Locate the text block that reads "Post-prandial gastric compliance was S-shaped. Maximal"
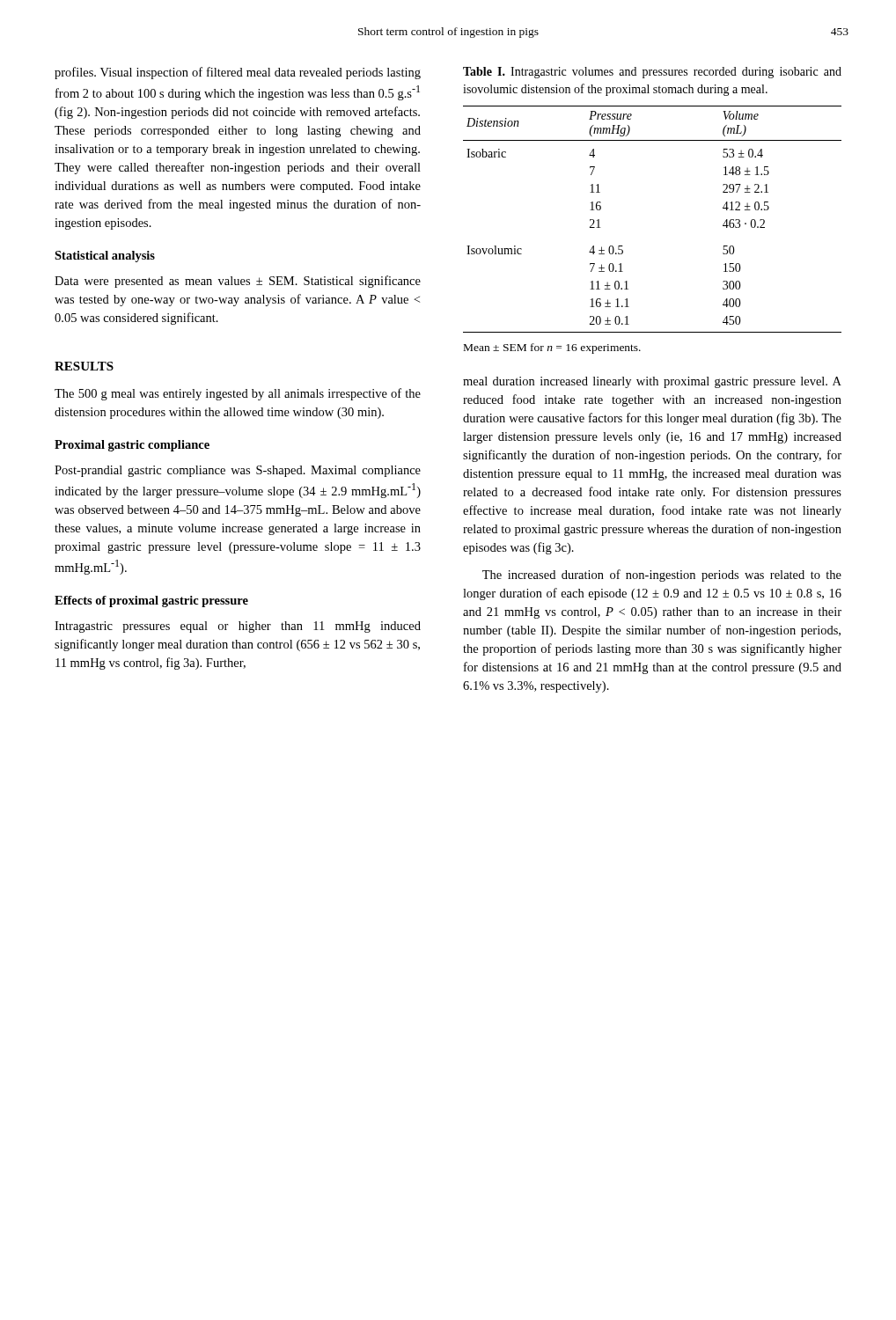The image size is (896, 1320). point(238,519)
